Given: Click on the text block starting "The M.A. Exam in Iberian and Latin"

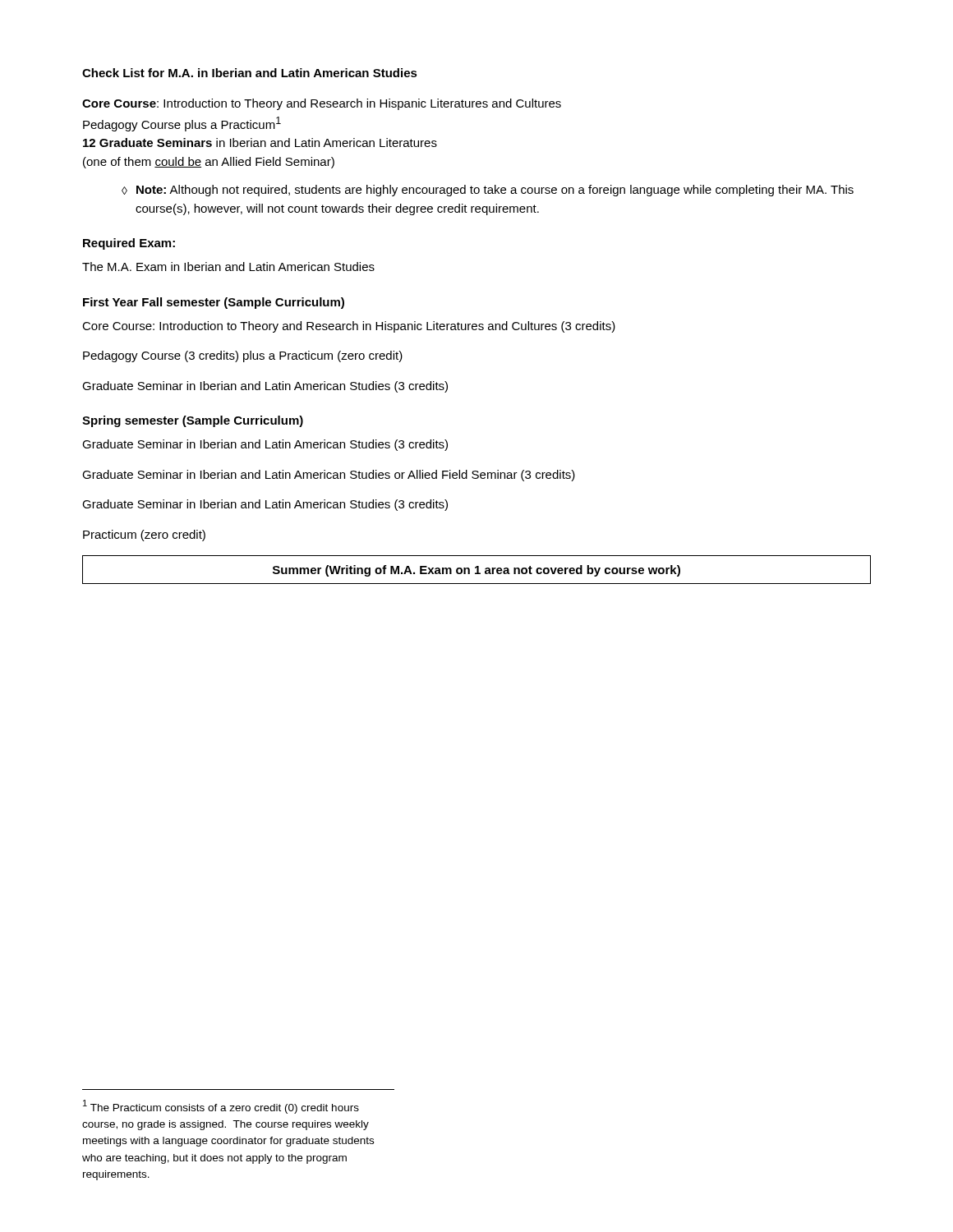Looking at the screenshot, I should coord(228,267).
